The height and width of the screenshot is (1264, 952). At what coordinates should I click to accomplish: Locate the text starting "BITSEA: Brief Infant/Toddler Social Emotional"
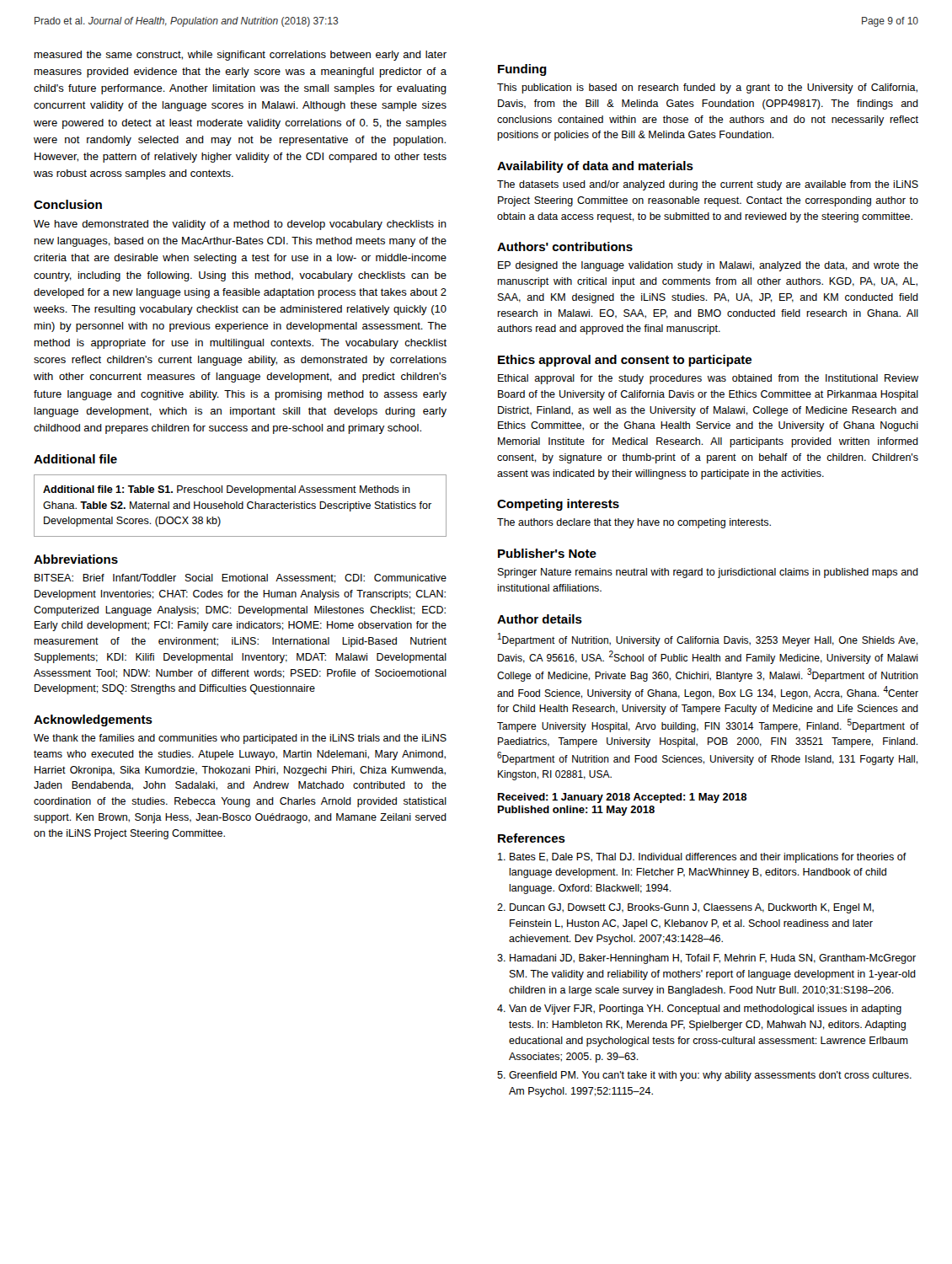pyautogui.click(x=240, y=634)
